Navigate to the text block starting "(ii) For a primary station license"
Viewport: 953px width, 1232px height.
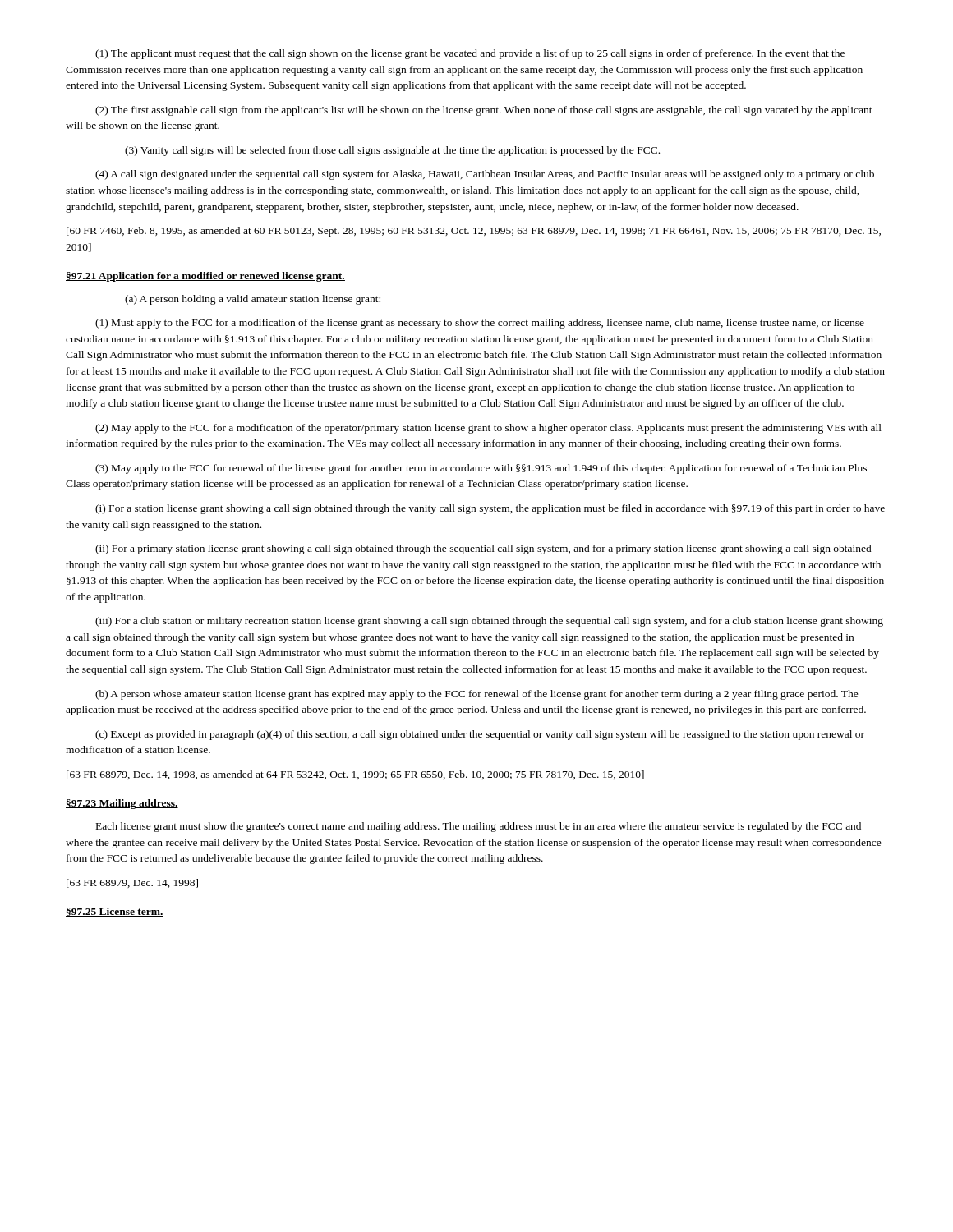tap(476, 573)
